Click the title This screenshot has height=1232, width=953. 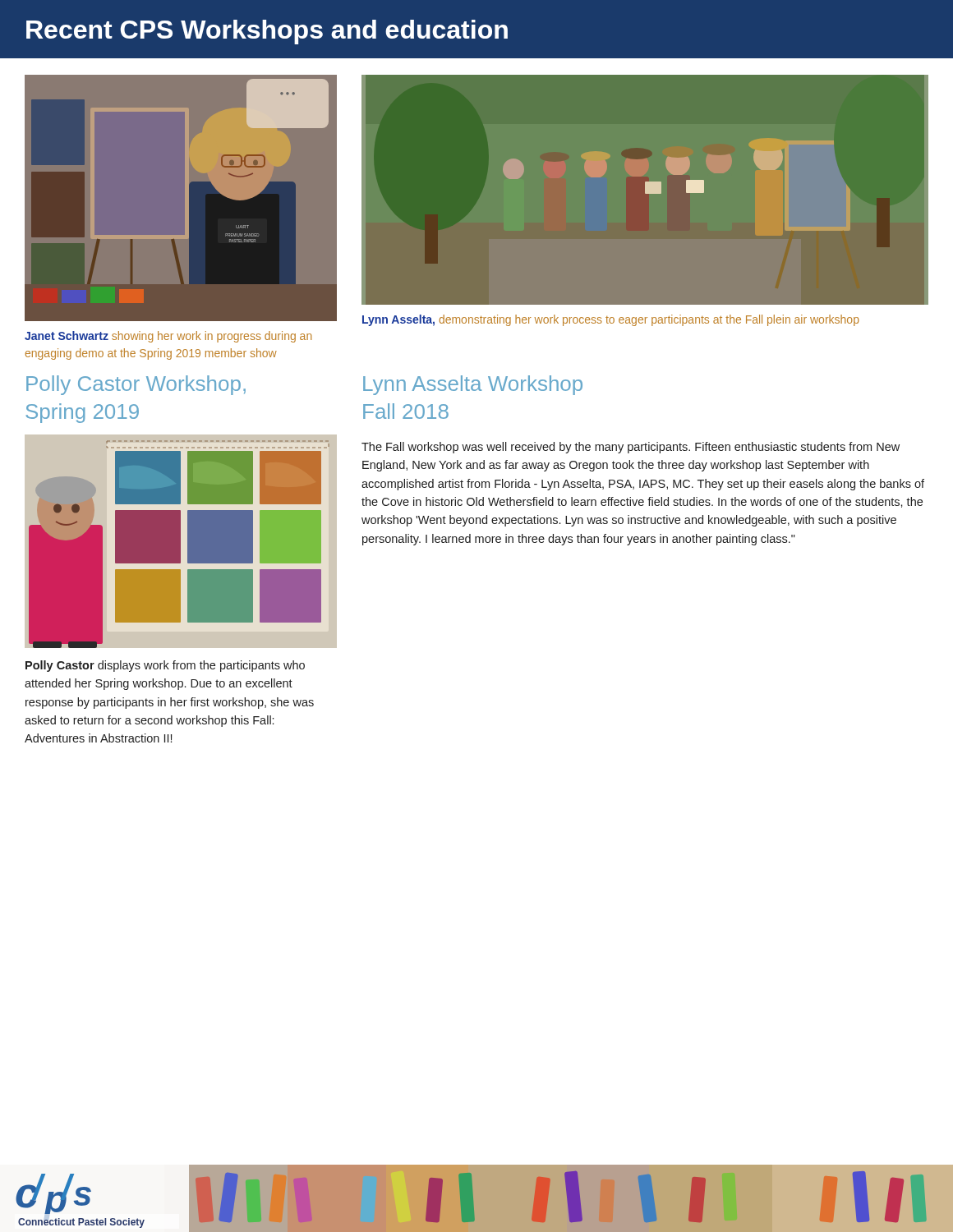pyautogui.click(x=476, y=29)
